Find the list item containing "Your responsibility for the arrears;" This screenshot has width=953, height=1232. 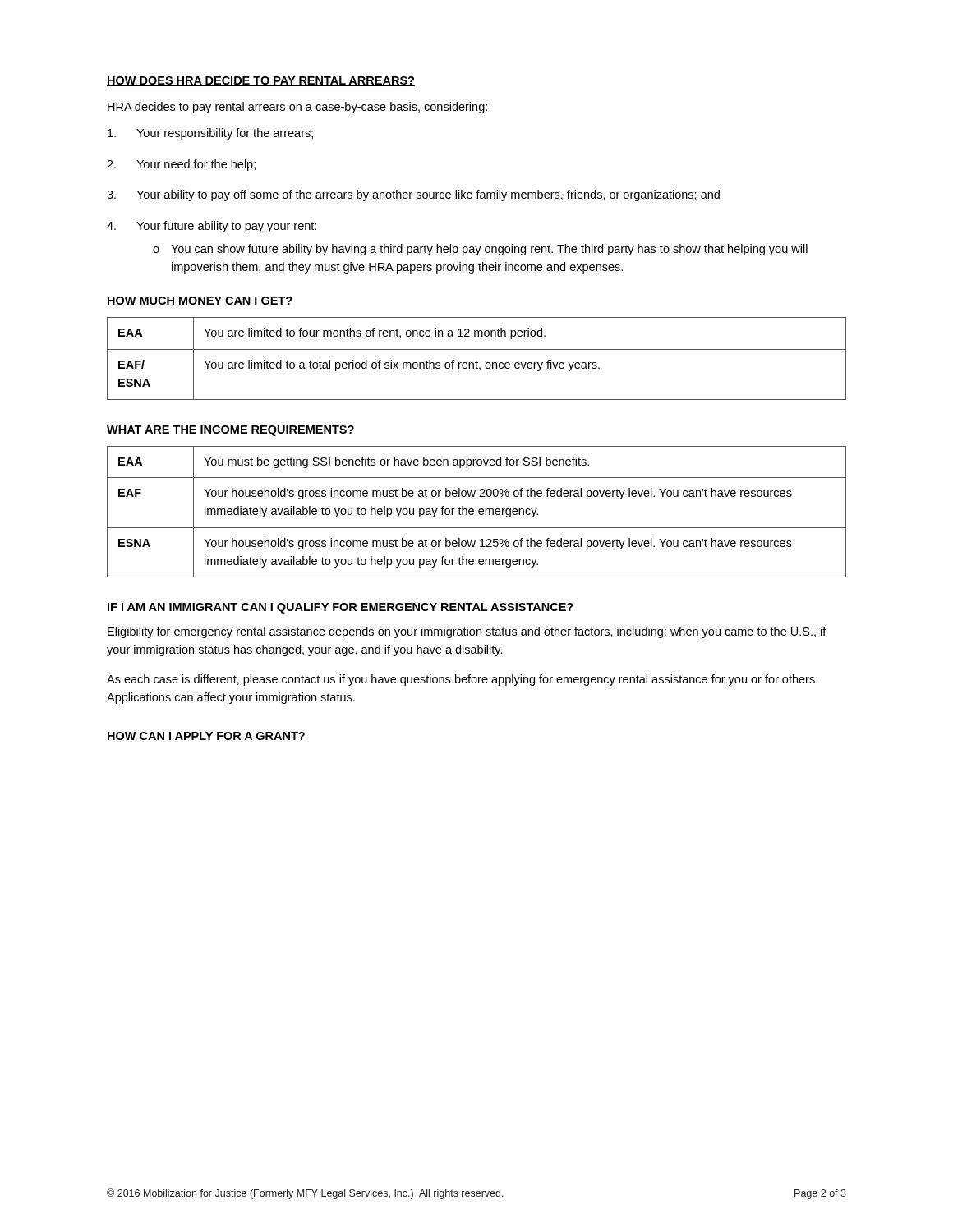210,134
